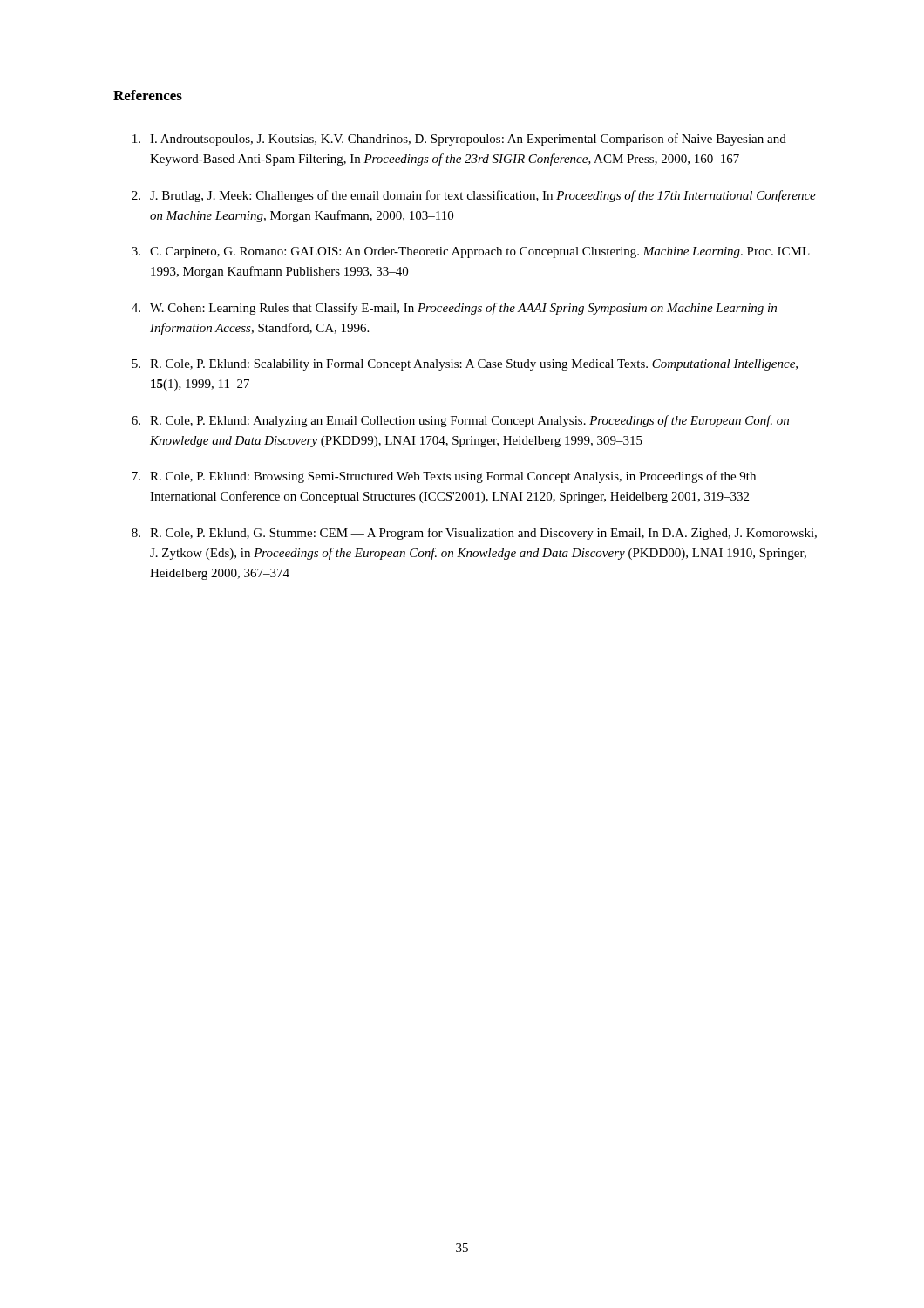Select the element starting "7. R. Cole, P. Eklund: Browsing"
924x1308 pixels.
(x=466, y=487)
